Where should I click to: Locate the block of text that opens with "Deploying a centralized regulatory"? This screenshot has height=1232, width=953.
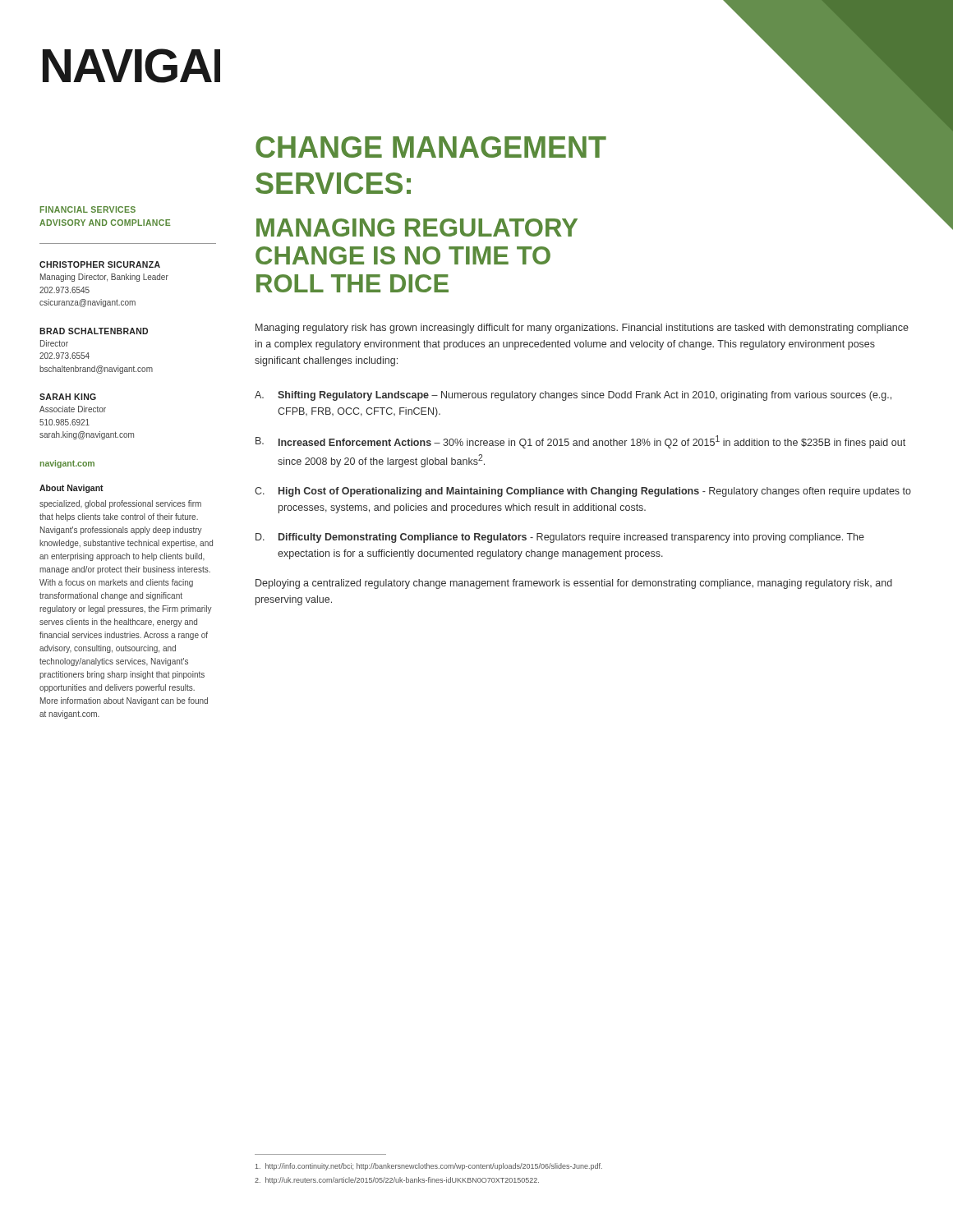coord(584,591)
